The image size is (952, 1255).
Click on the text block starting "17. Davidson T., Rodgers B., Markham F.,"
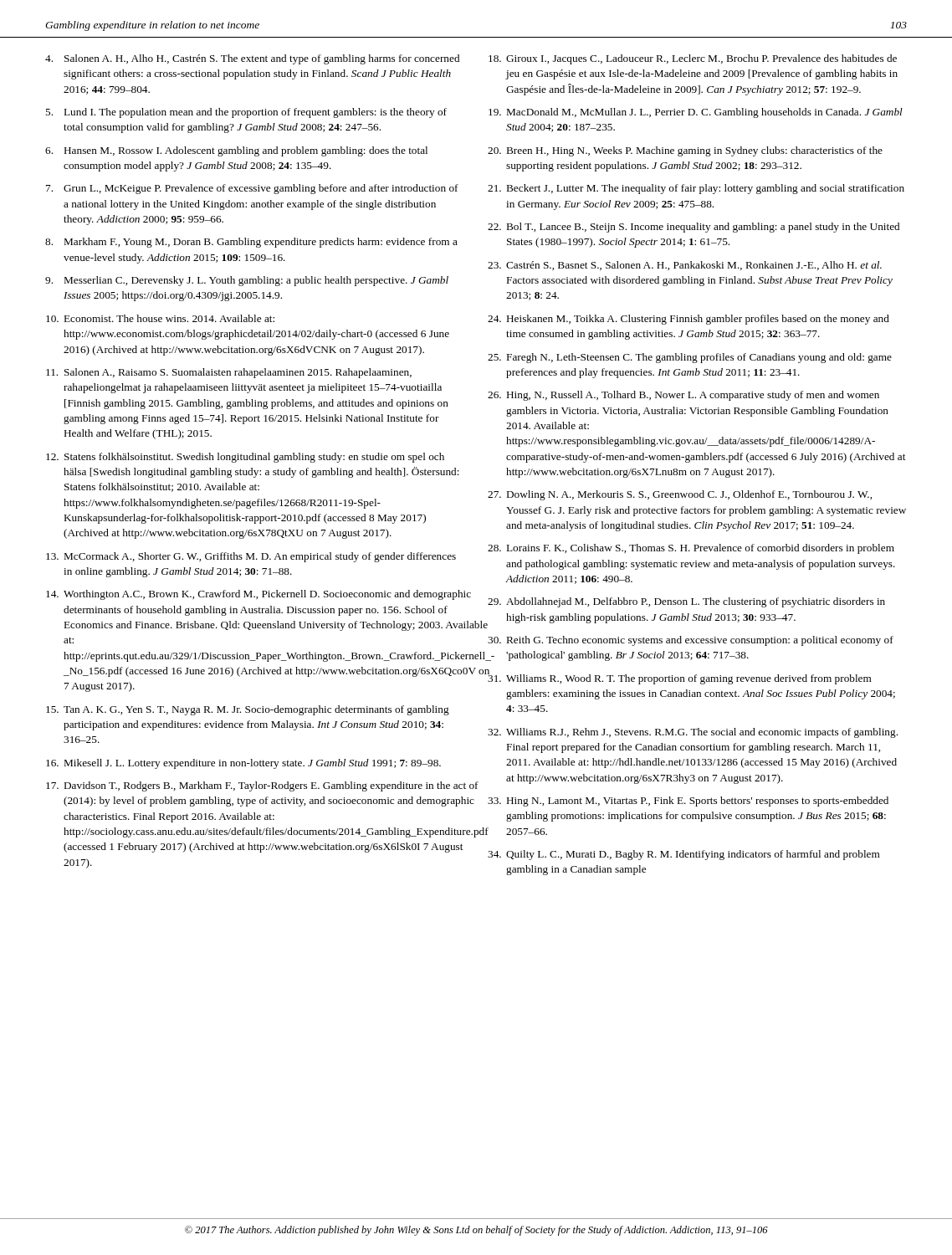(255, 824)
